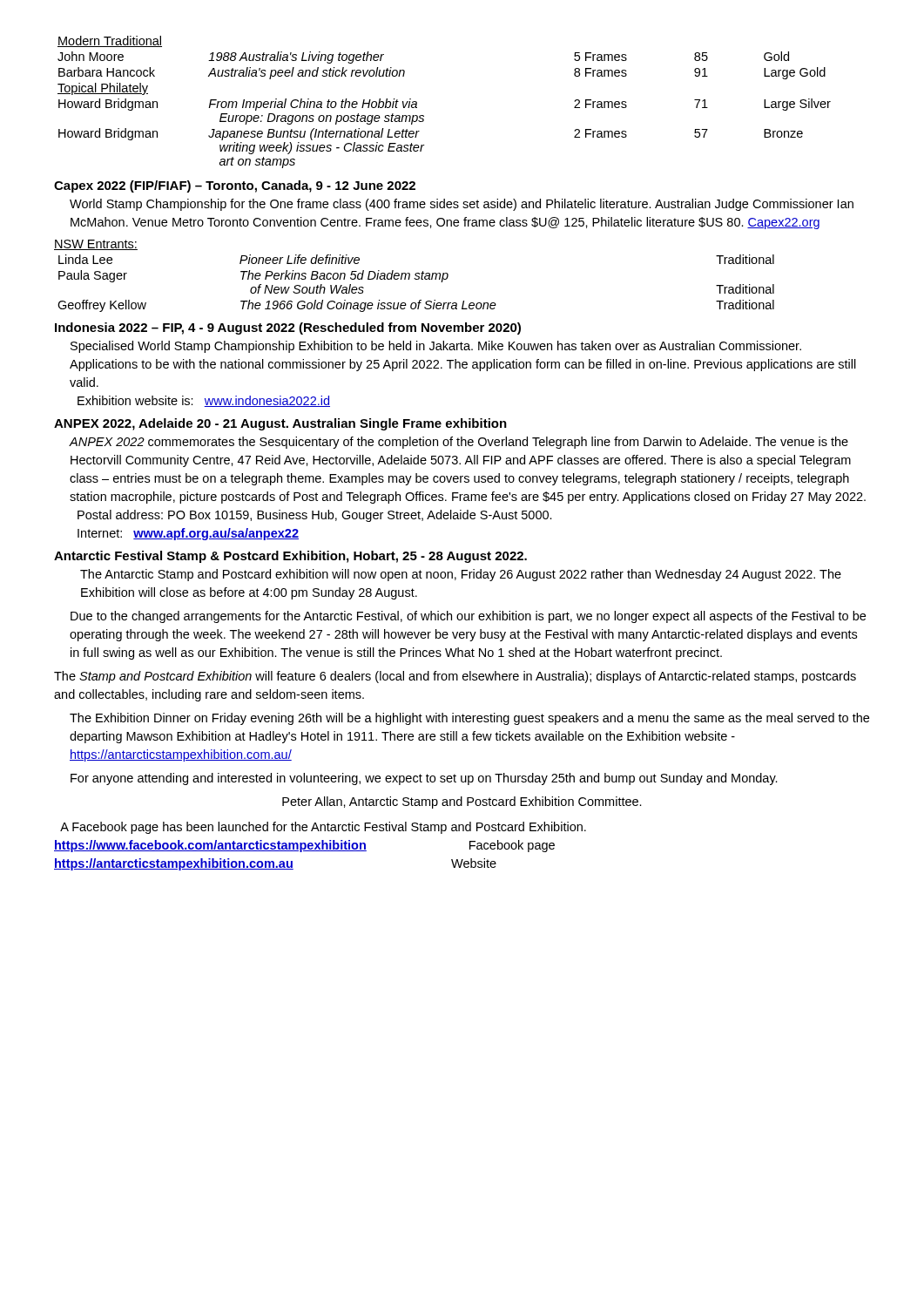924x1307 pixels.
Task: Locate the block of text that opens with "The Stamp and Postcard Exhibition"
Action: [455, 686]
